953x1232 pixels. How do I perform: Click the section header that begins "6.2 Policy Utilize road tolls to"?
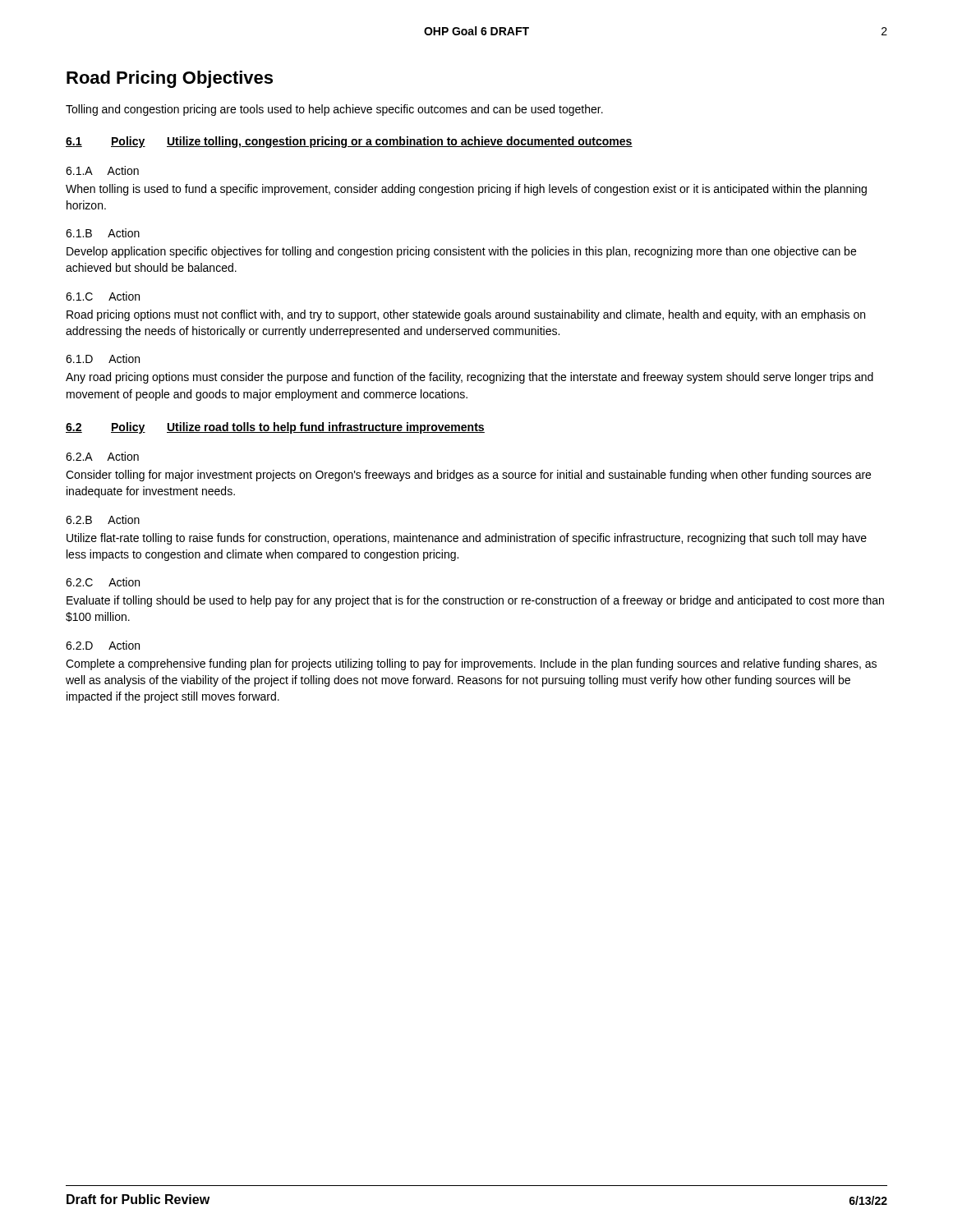[275, 427]
